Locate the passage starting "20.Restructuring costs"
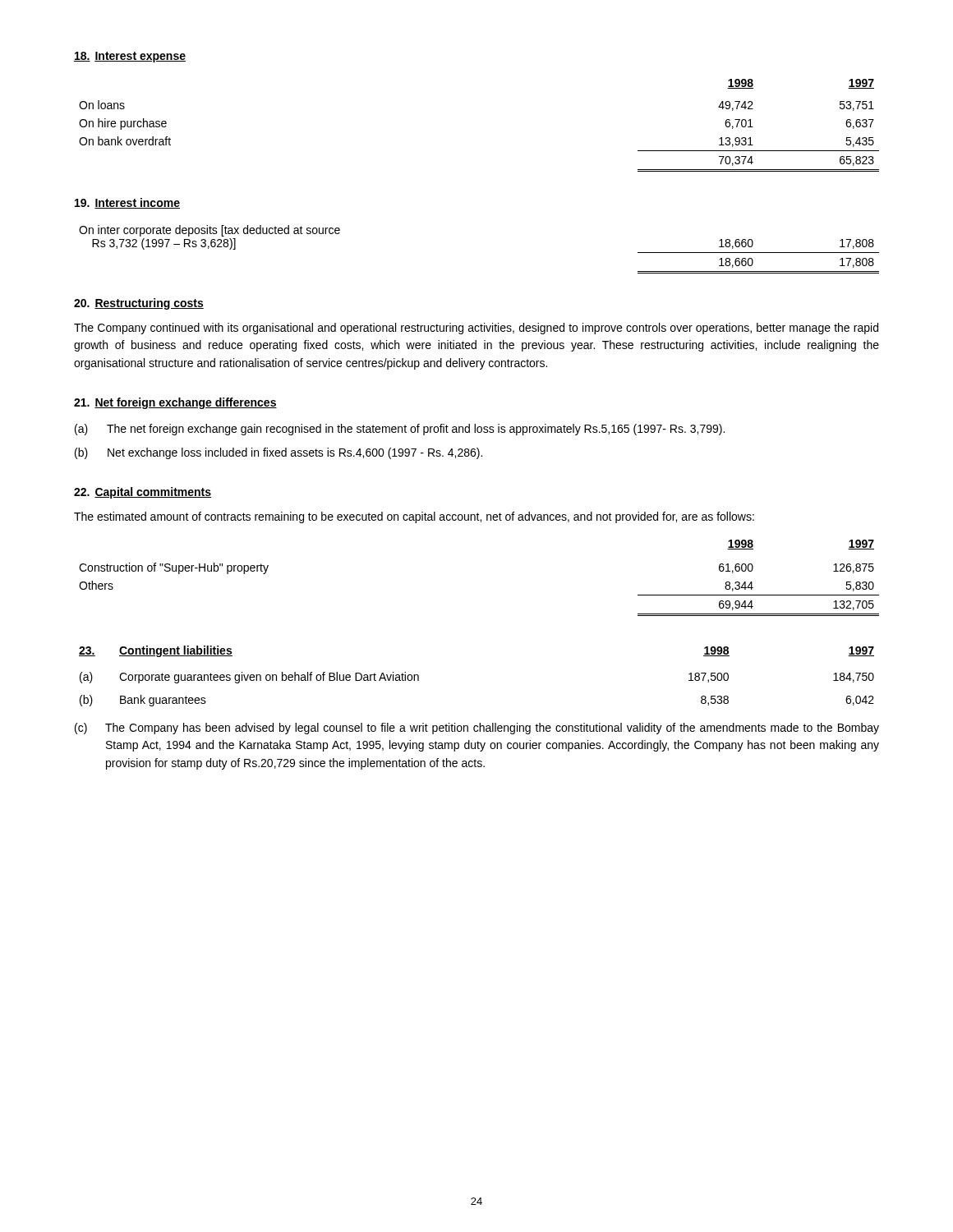Viewport: 953px width, 1232px height. pos(139,303)
